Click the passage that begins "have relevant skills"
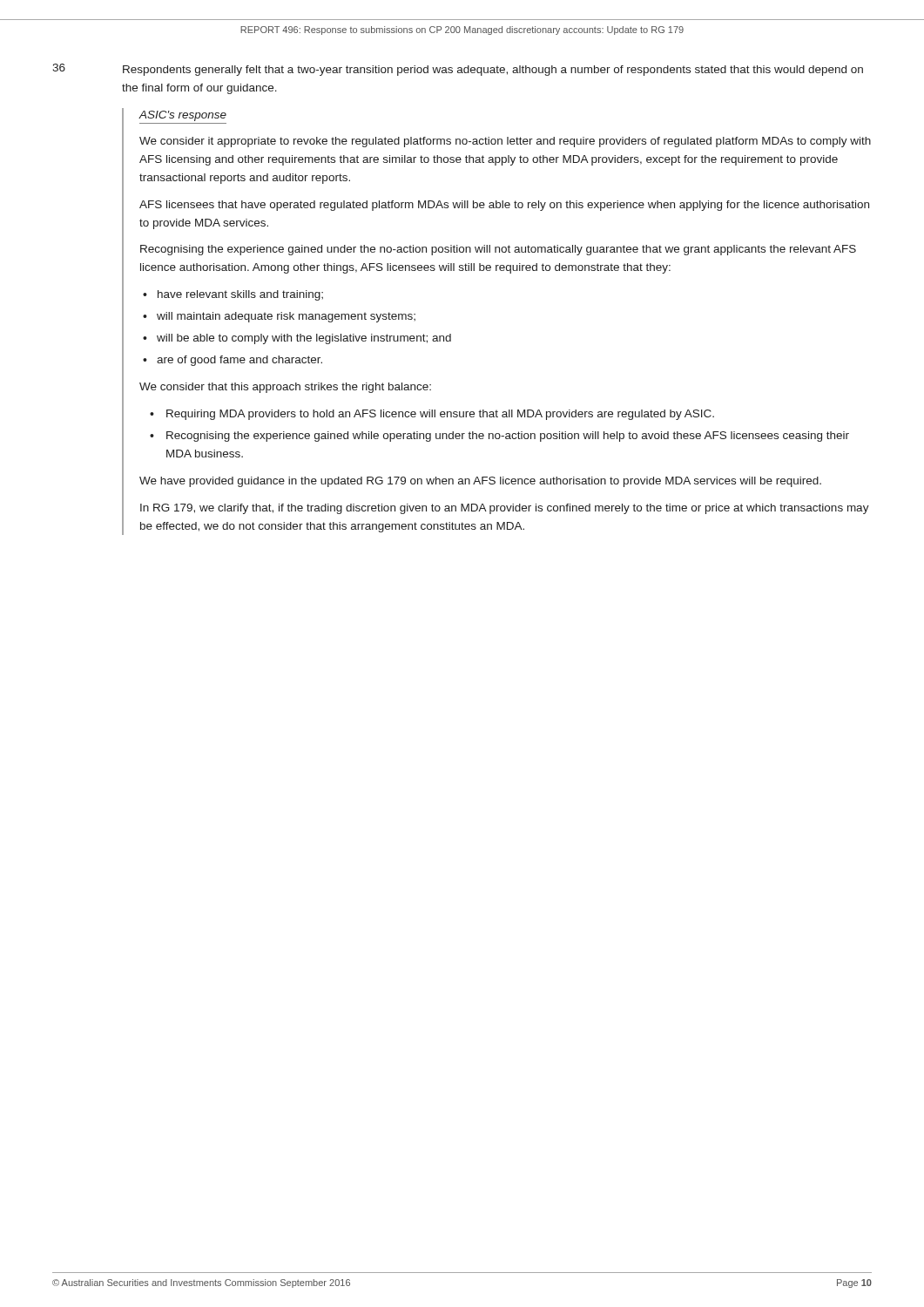This screenshot has height=1307, width=924. point(240,294)
